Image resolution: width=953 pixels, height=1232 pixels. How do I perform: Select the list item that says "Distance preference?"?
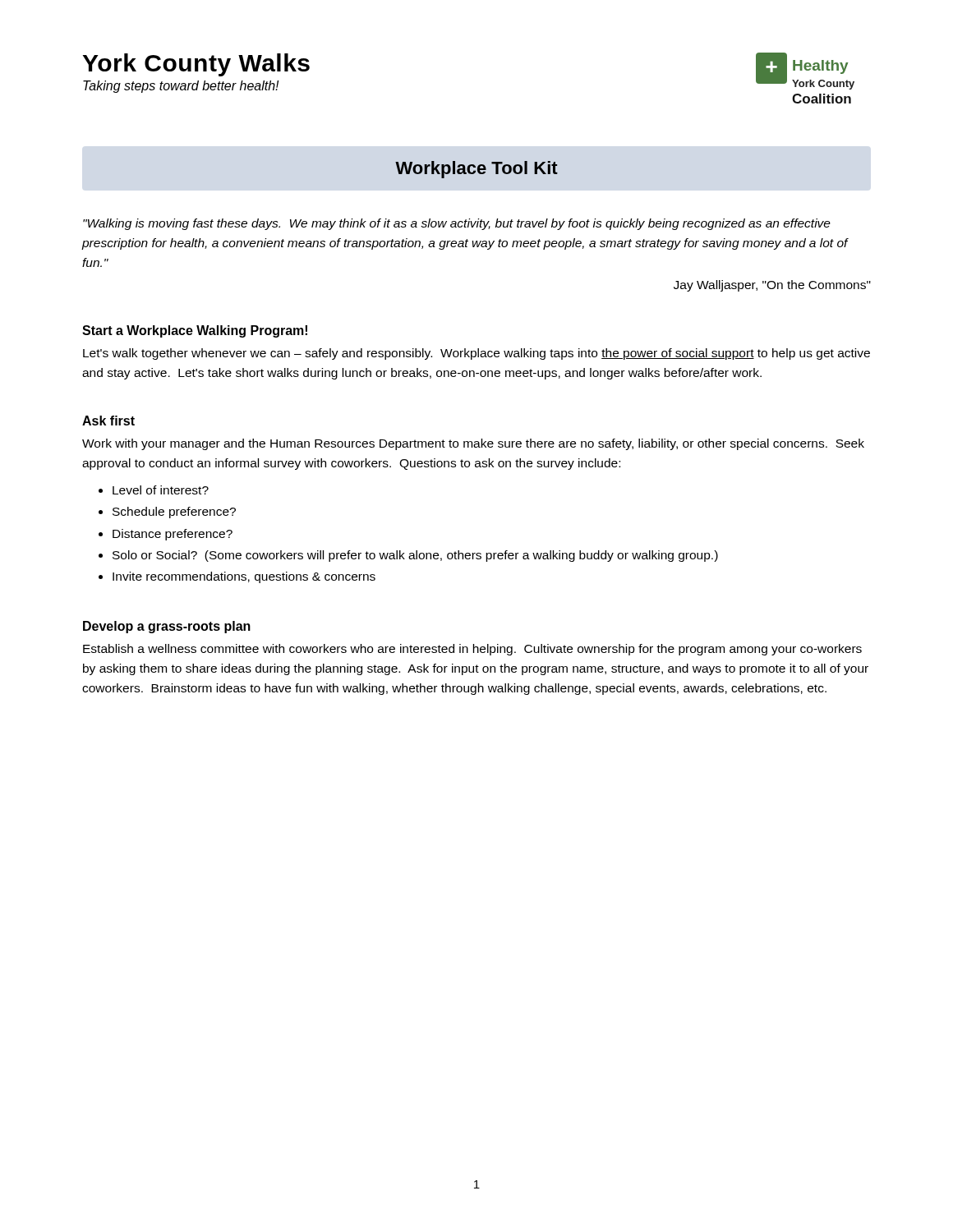tap(172, 533)
